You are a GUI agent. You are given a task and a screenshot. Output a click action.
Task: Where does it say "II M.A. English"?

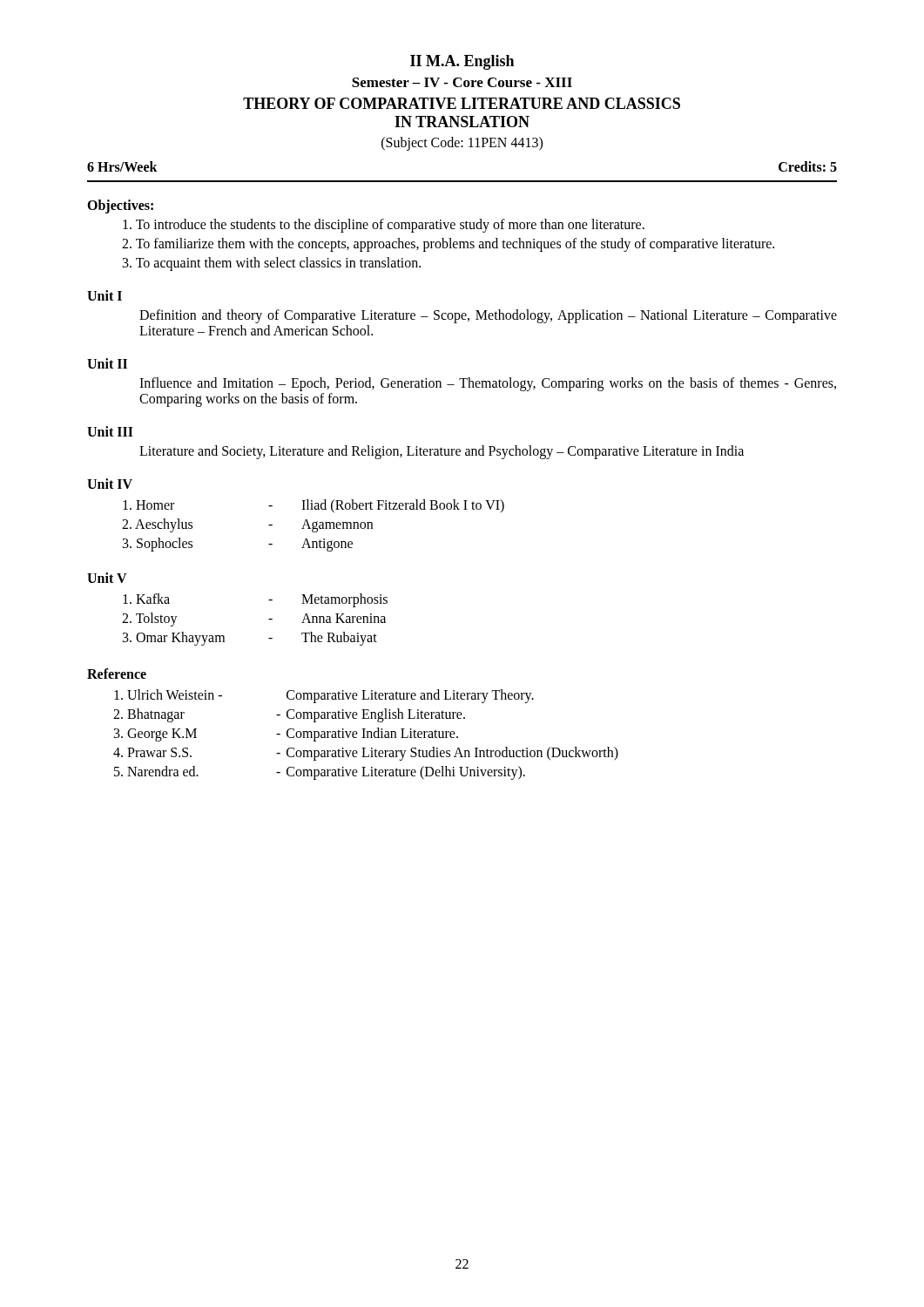click(x=462, y=61)
